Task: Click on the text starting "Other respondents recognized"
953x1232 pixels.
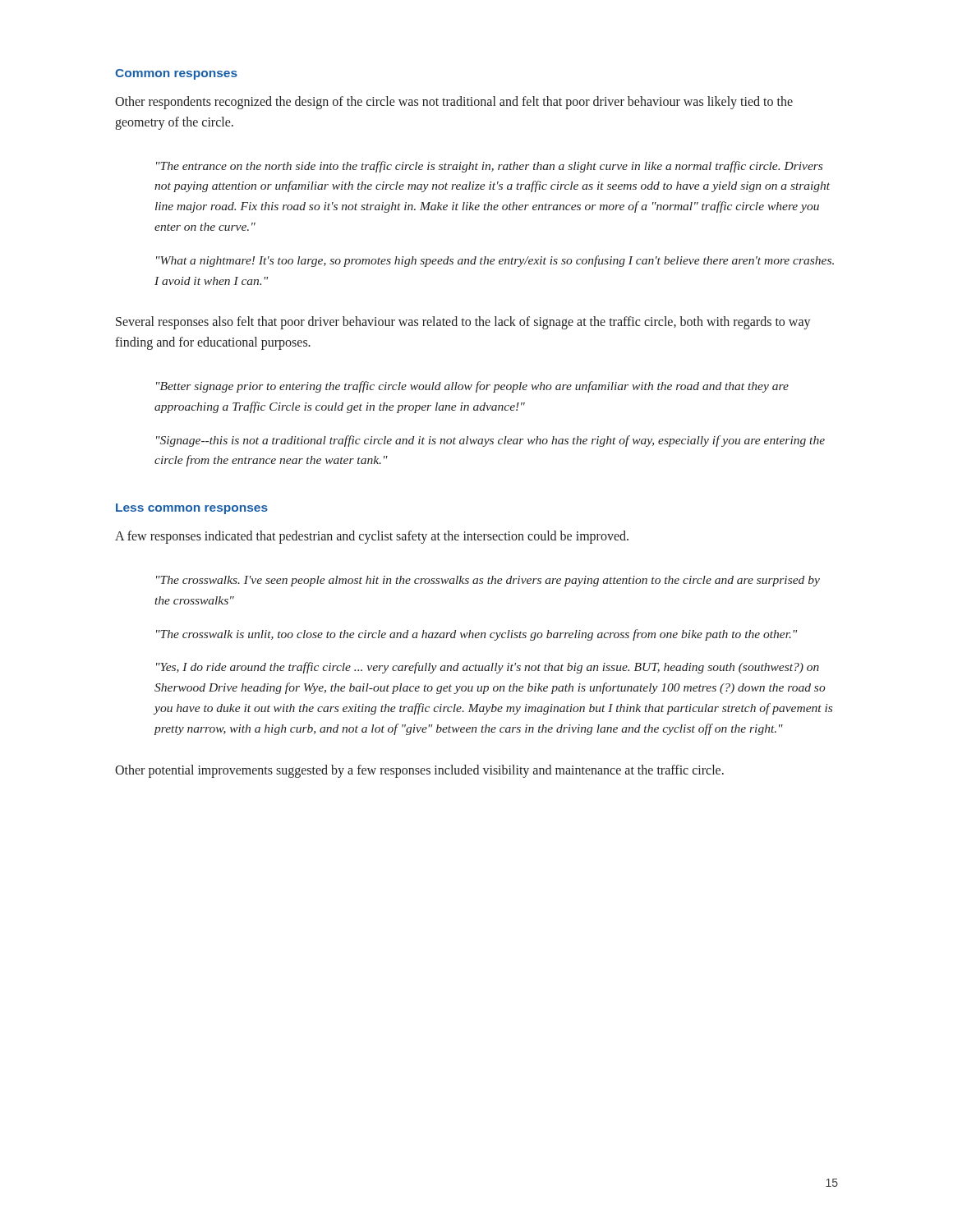Action: point(454,112)
